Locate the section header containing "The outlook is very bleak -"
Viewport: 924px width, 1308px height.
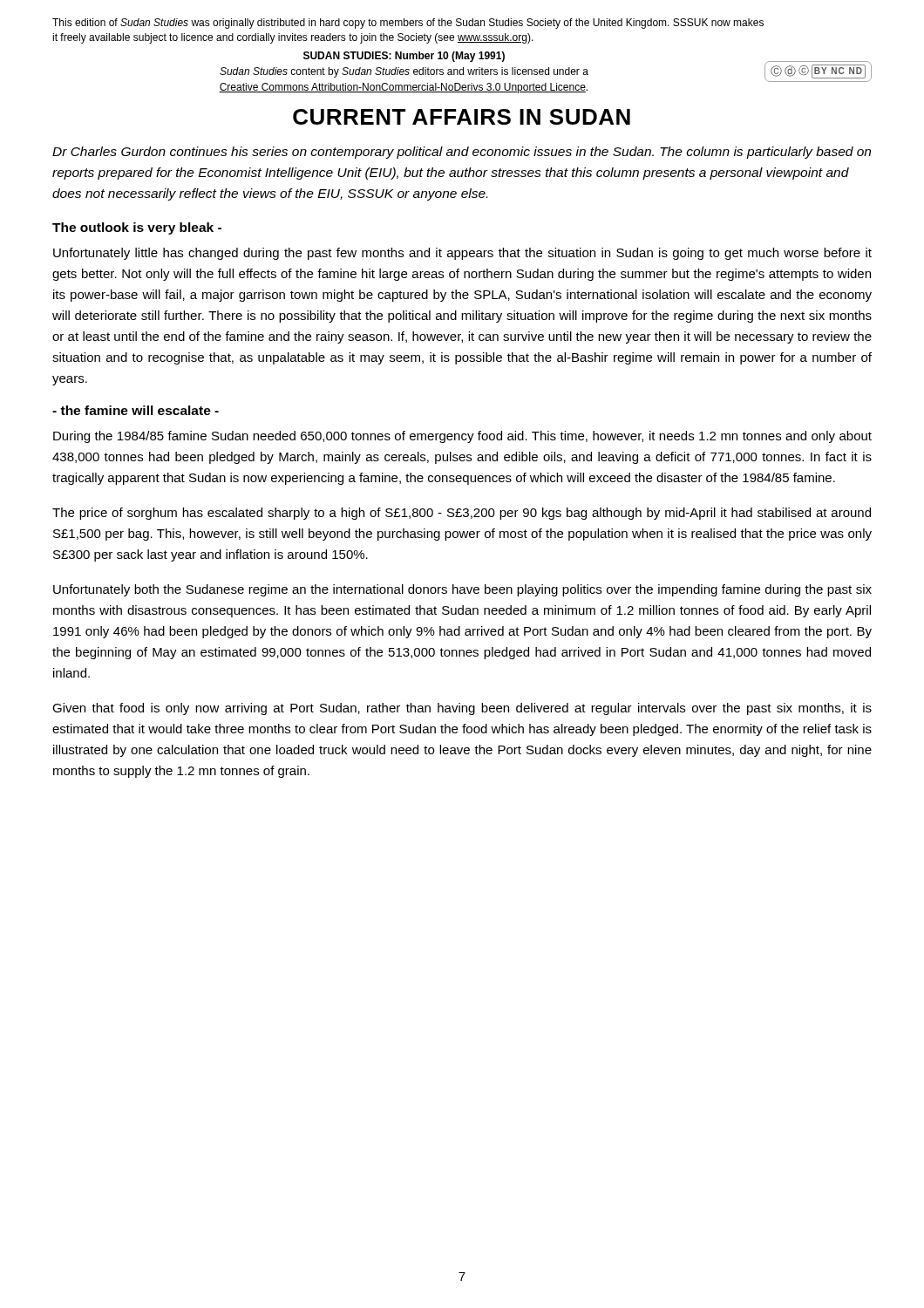tap(137, 227)
